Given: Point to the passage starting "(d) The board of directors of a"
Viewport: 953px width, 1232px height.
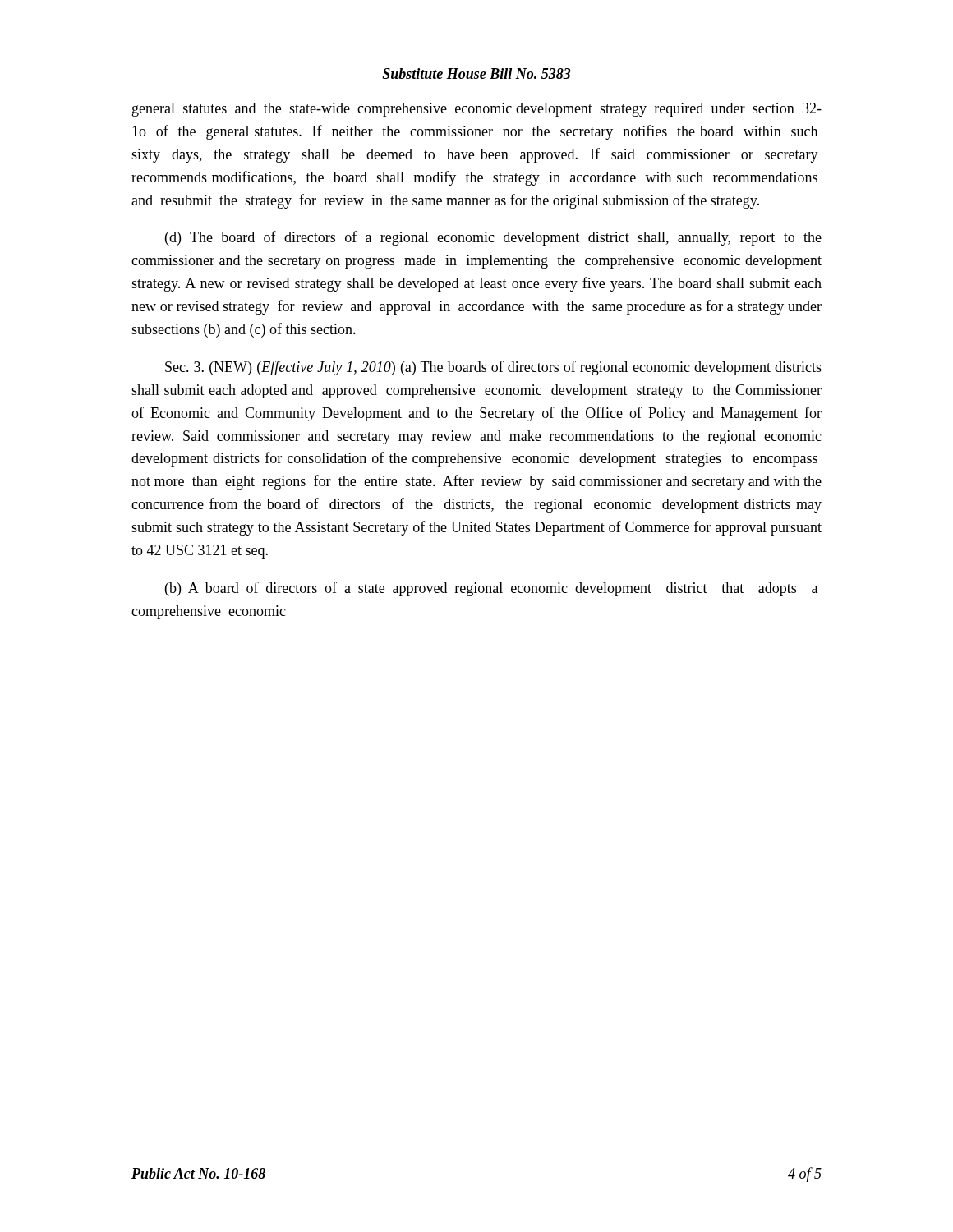Looking at the screenshot, I should pyautogui.click(x=476, y=284).
